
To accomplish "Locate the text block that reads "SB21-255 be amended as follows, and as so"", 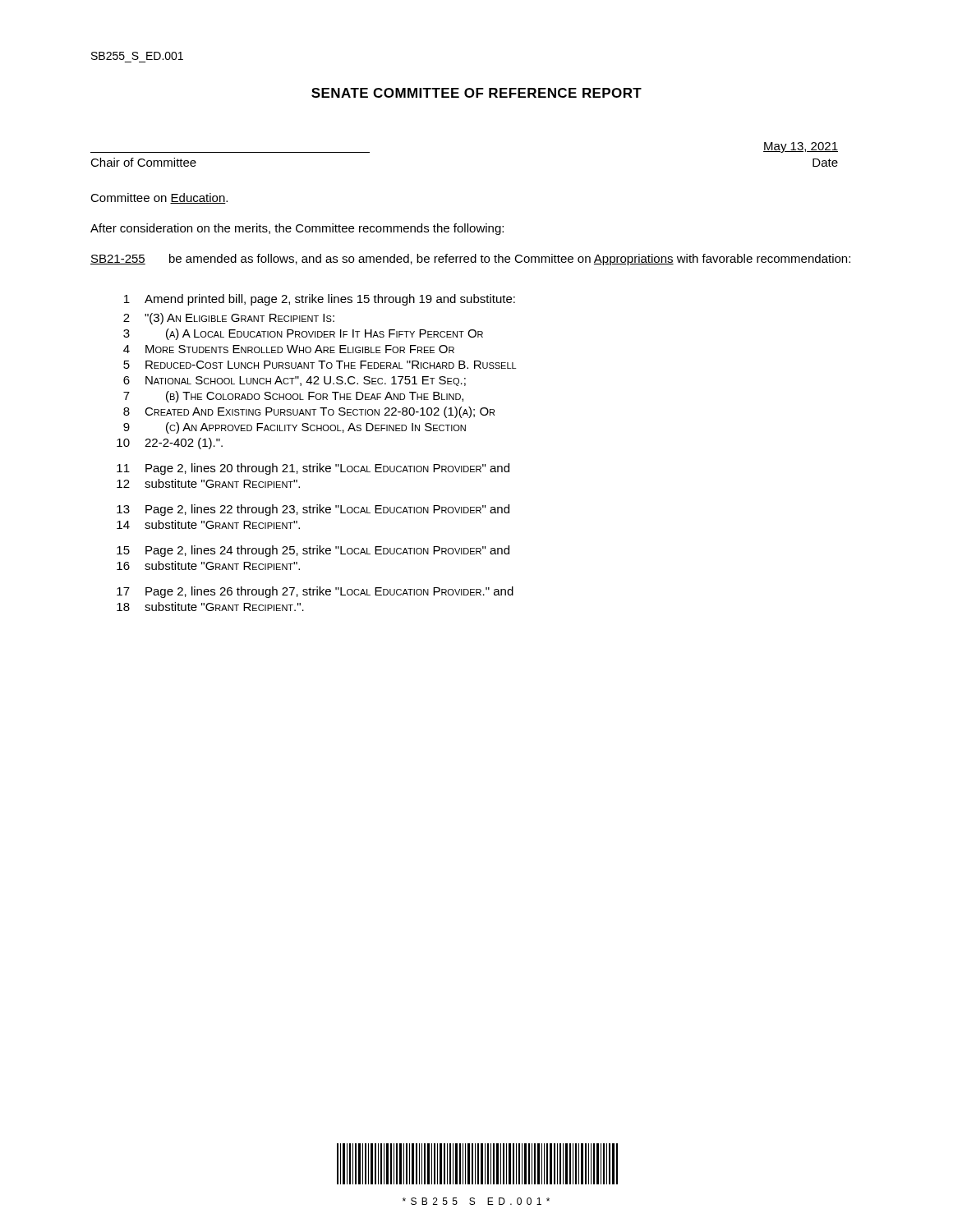I will click(476, 258).
